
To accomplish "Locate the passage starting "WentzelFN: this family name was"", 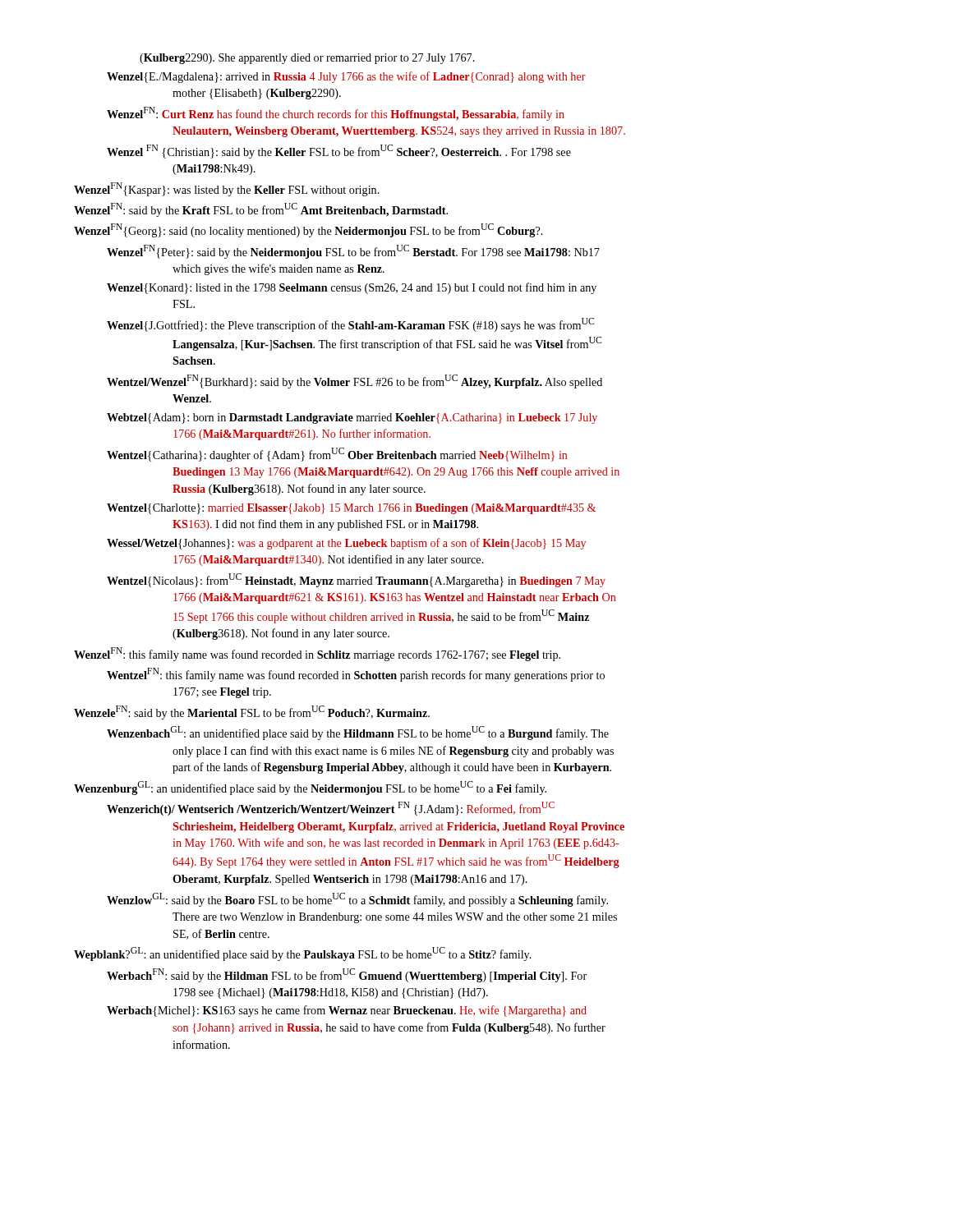I will pyautogui.click(x=356, y=682).
